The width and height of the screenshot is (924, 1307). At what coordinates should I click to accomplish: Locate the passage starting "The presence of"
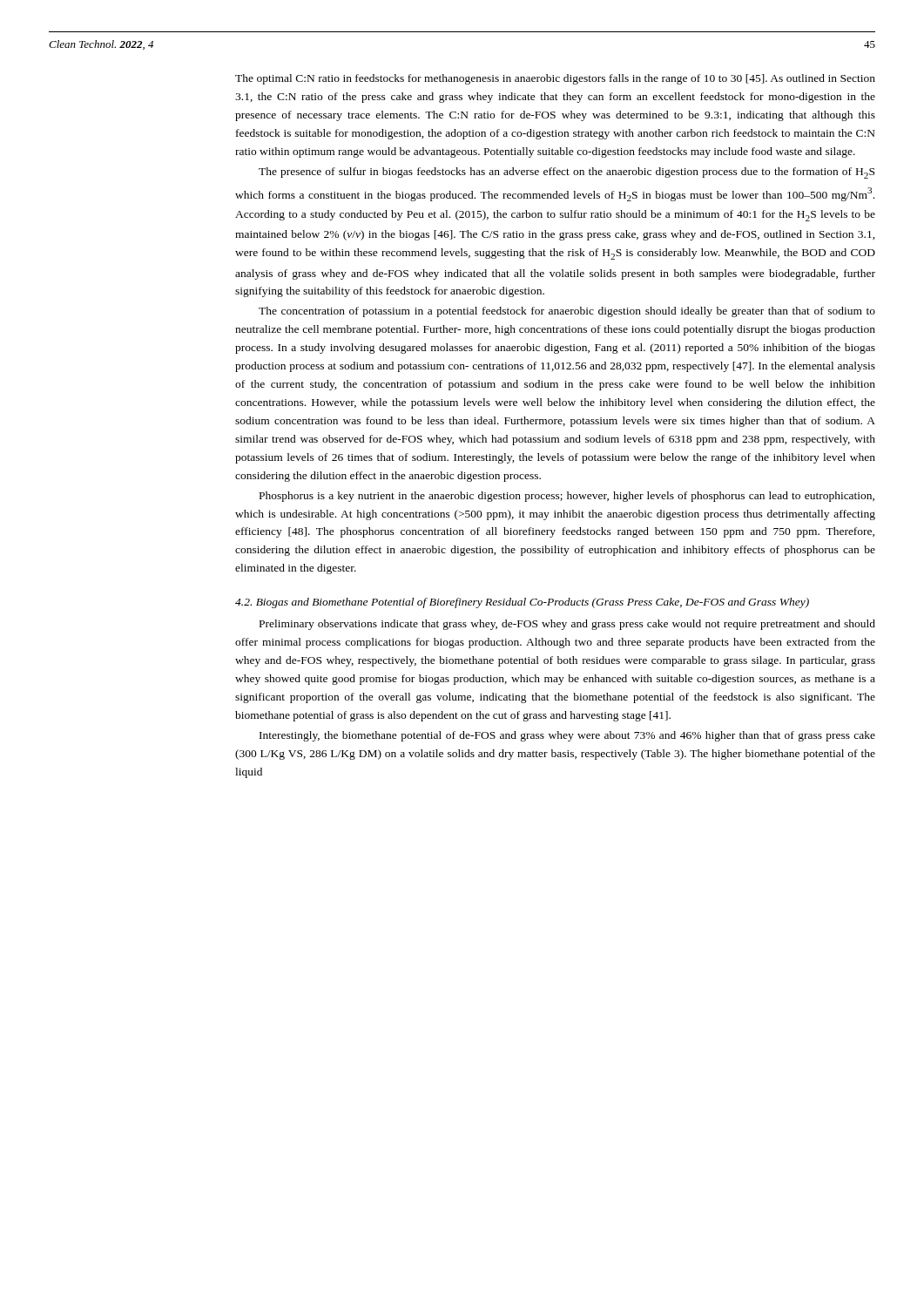point(555,232)
